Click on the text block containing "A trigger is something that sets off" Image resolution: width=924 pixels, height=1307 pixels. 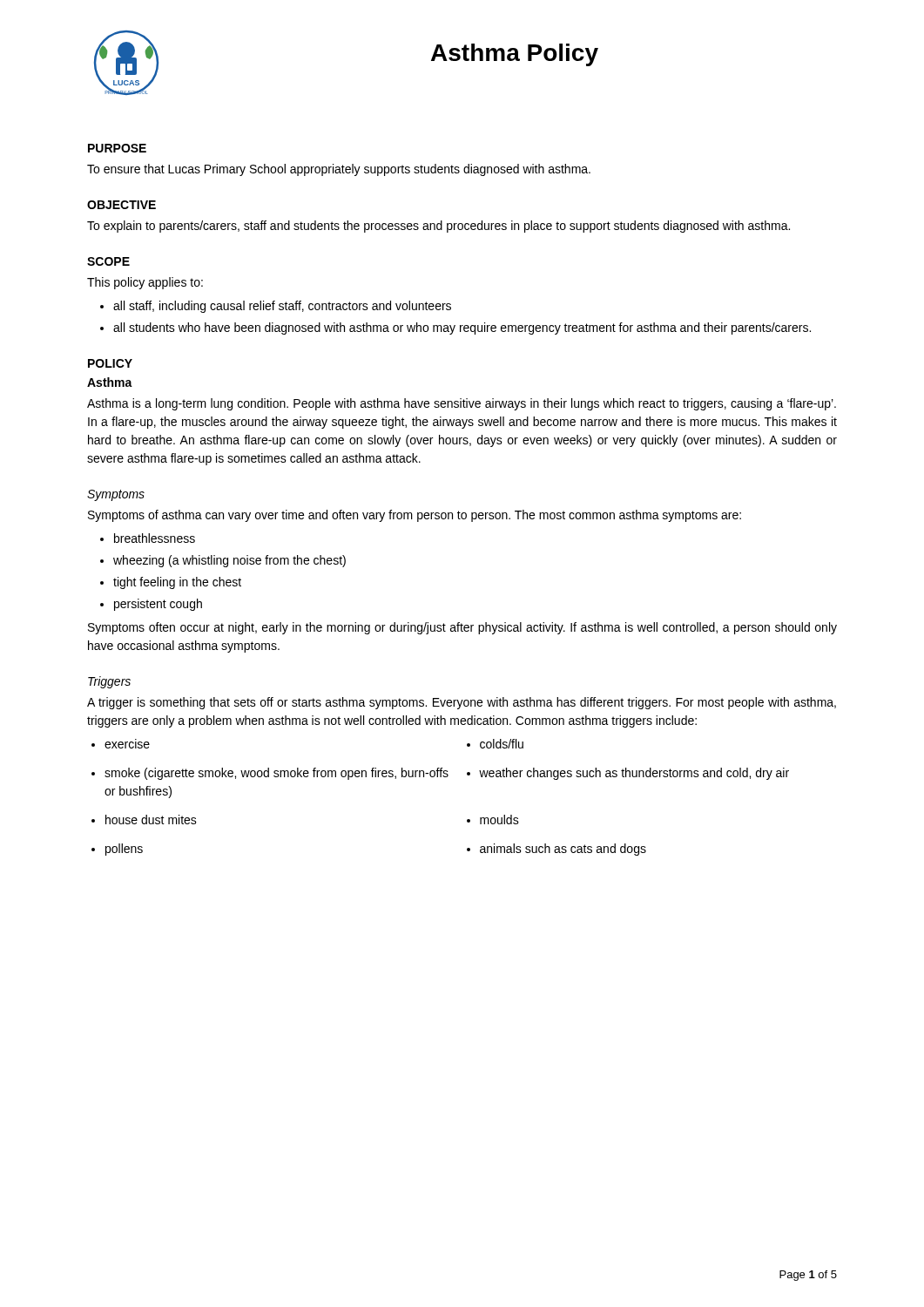pos(462,711)
